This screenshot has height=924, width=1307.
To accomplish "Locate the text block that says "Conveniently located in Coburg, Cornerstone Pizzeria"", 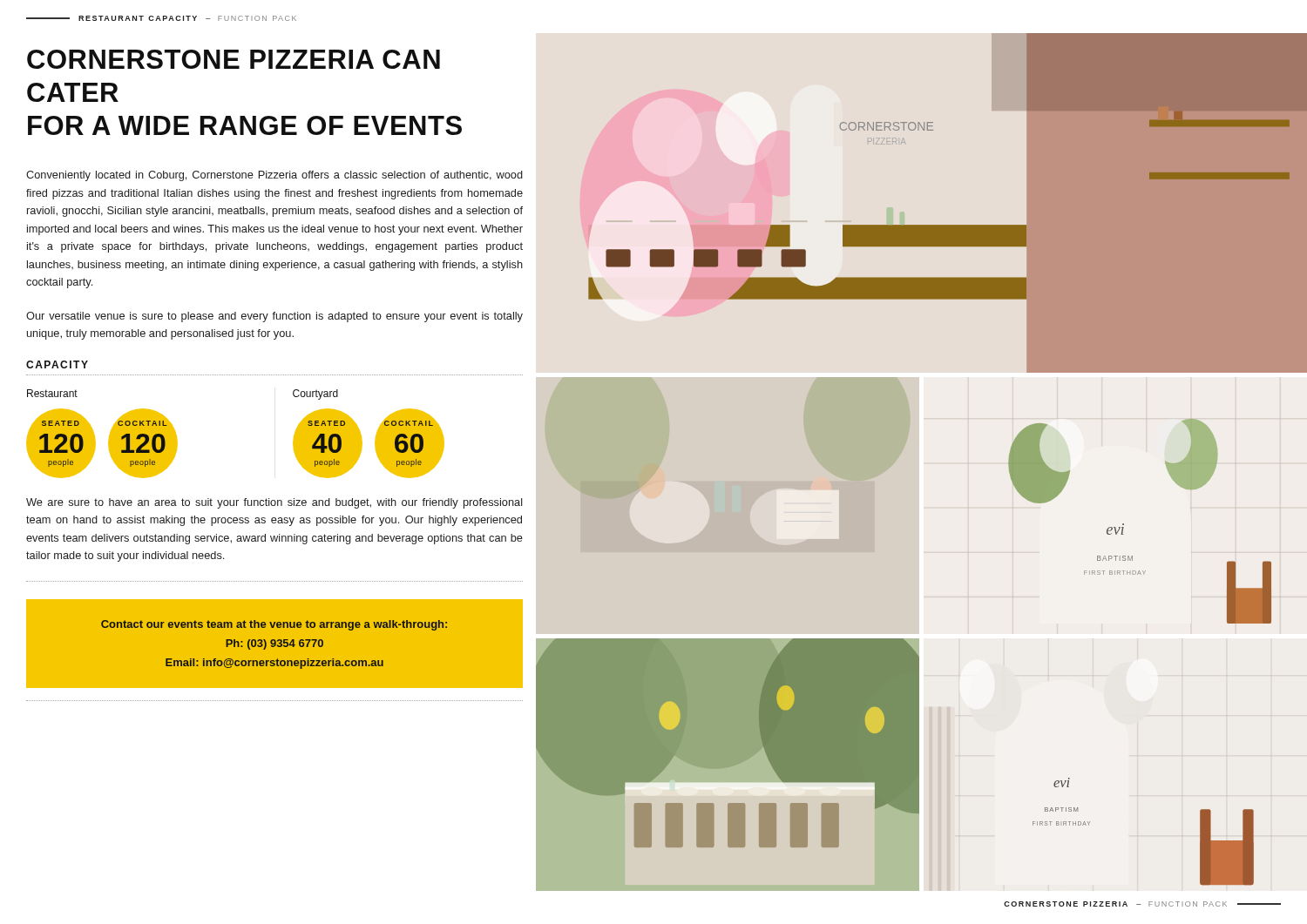I will pos(274,228).
